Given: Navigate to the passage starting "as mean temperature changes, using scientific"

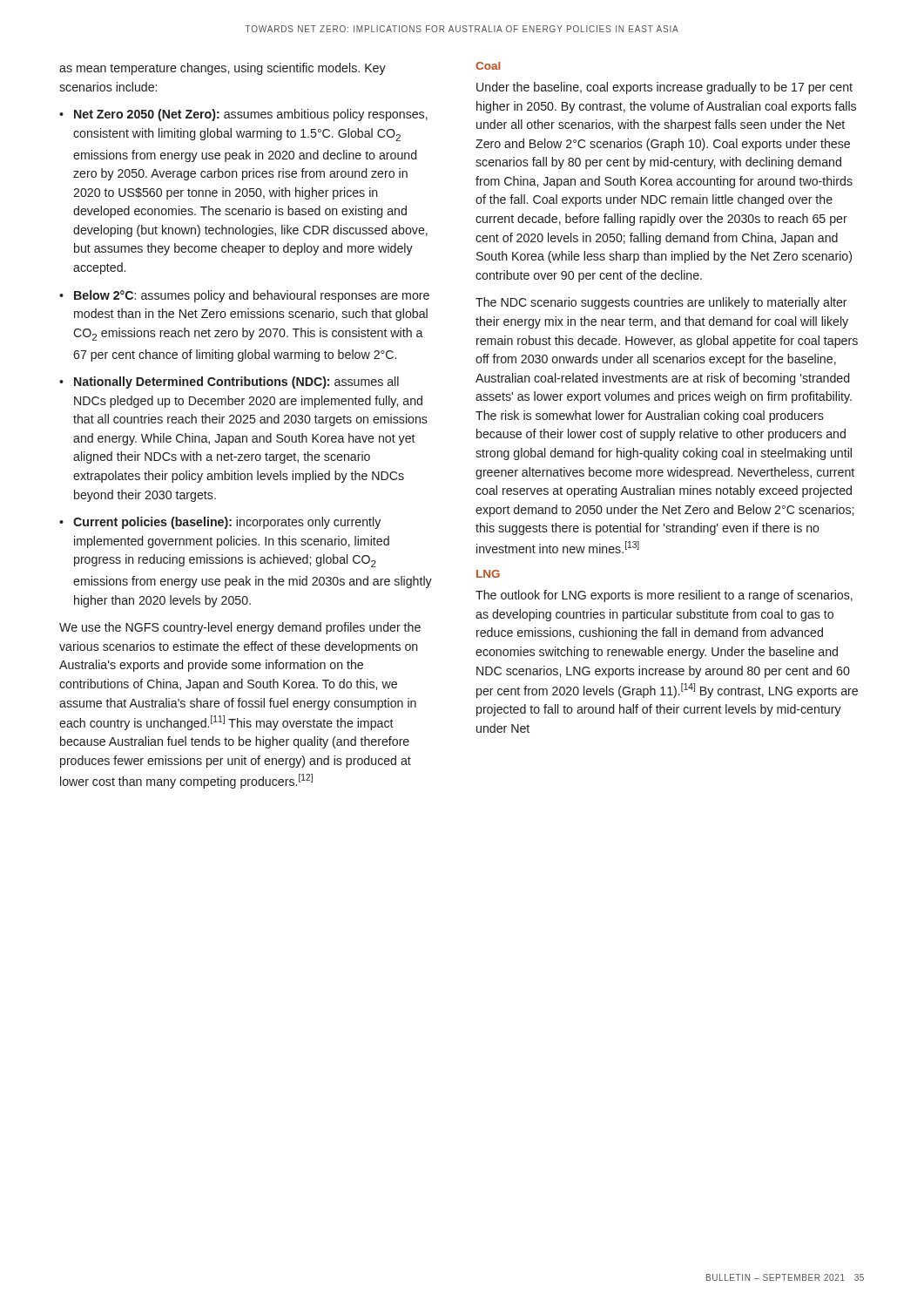Looking at the screenshot, I should pyautogui.click(x=246, y=78).
